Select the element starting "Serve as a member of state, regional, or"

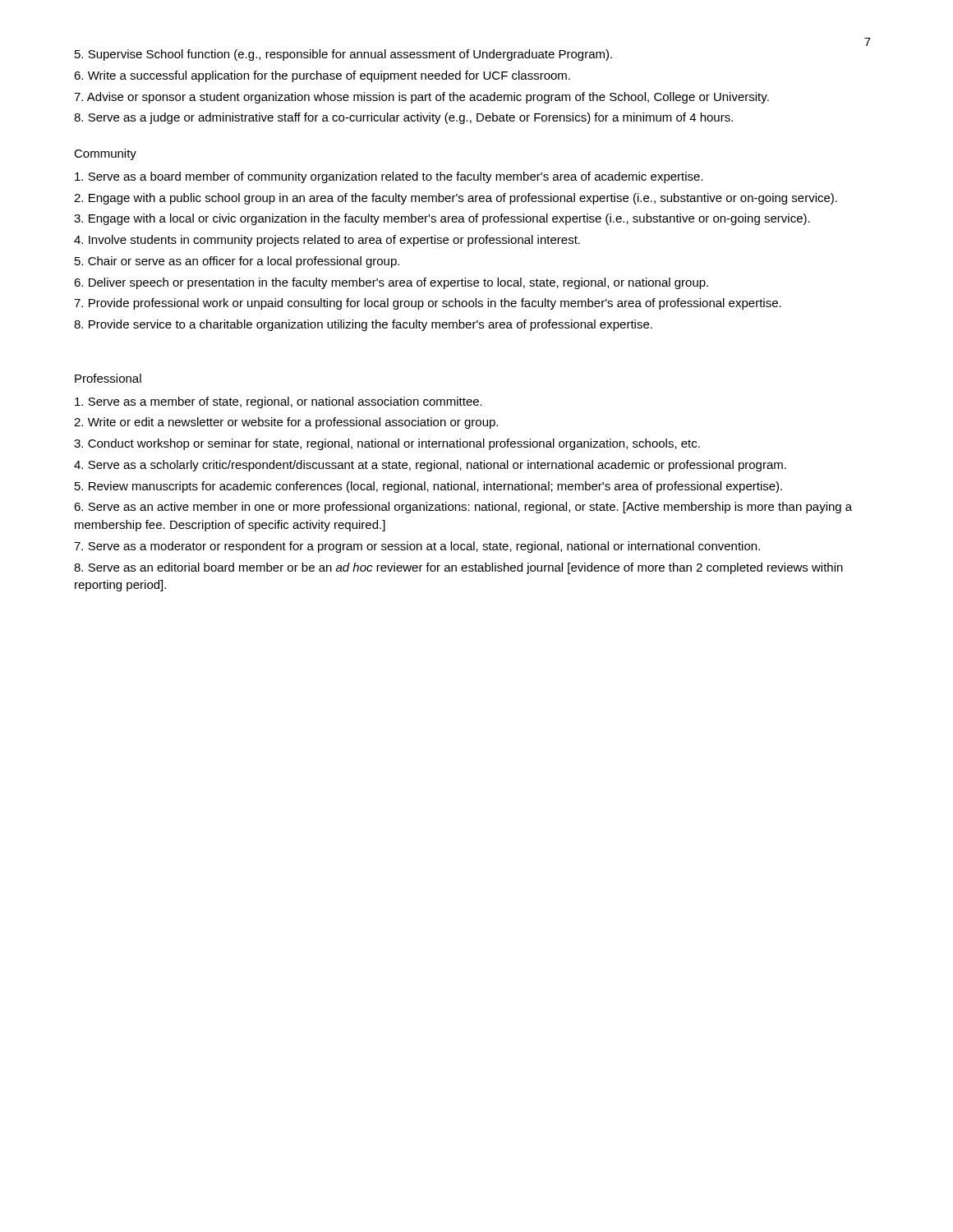point(278,401)
